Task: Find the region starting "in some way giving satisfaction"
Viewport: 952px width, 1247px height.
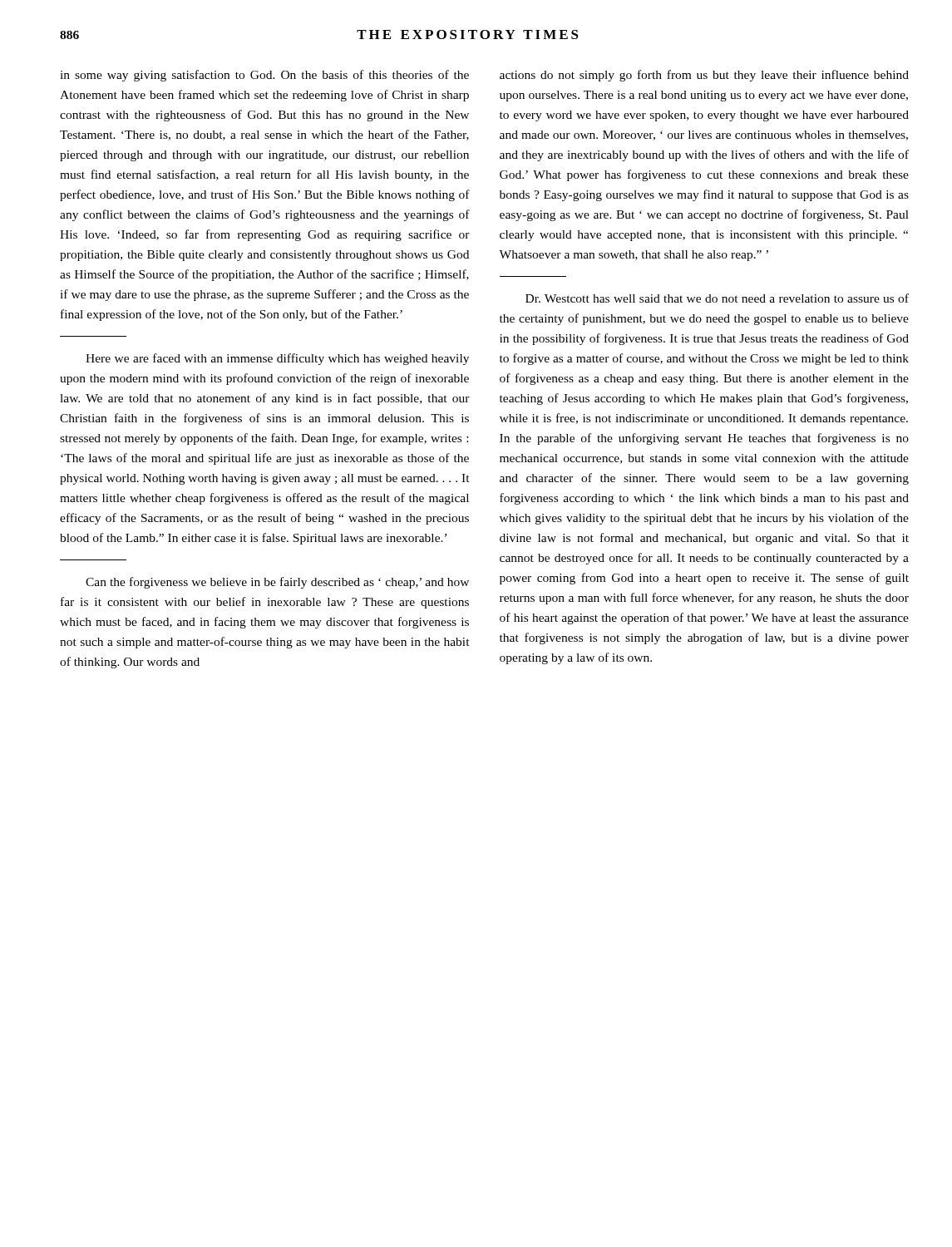Action: [265, 195]
